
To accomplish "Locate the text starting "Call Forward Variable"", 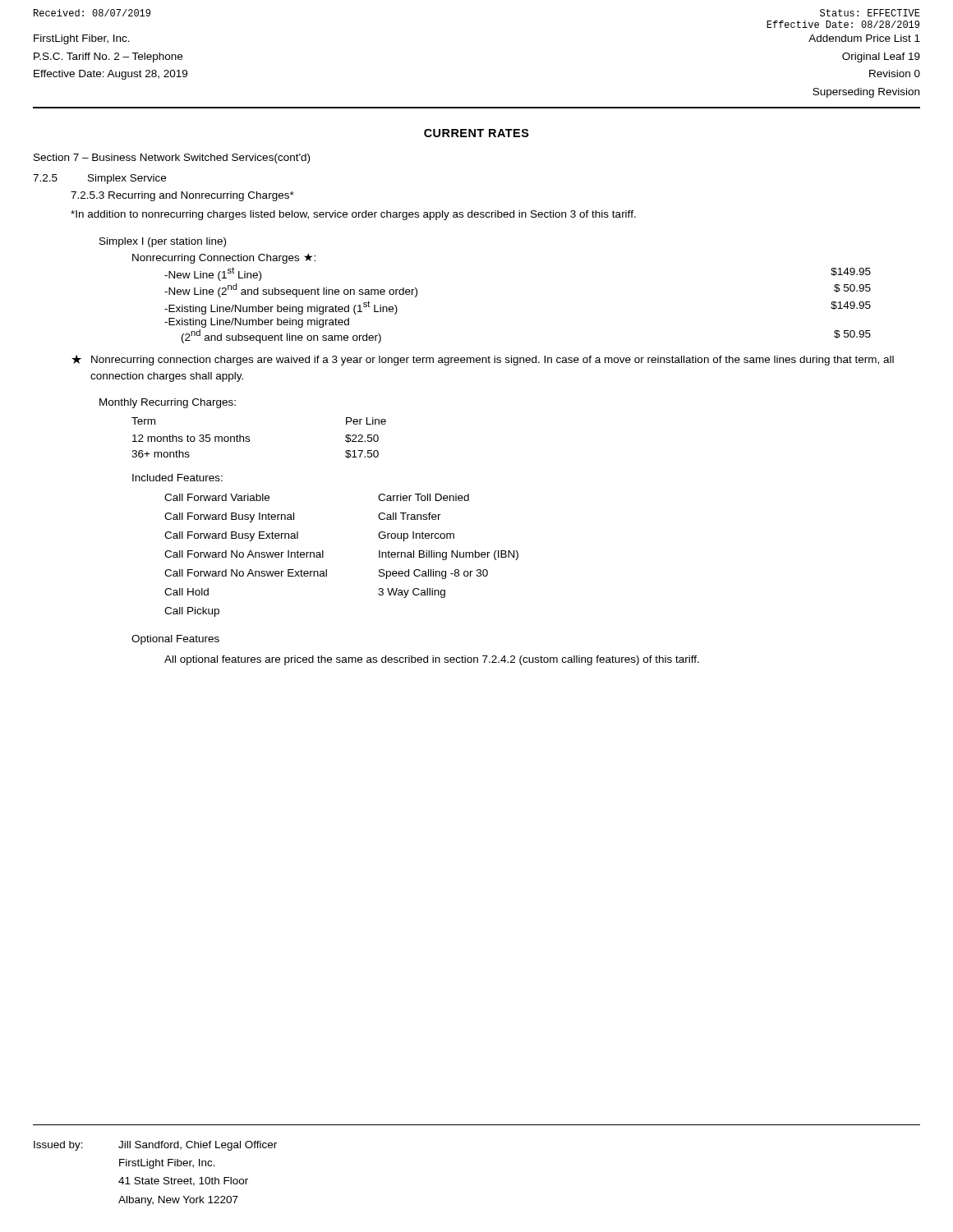I will [x=213, y=496].
